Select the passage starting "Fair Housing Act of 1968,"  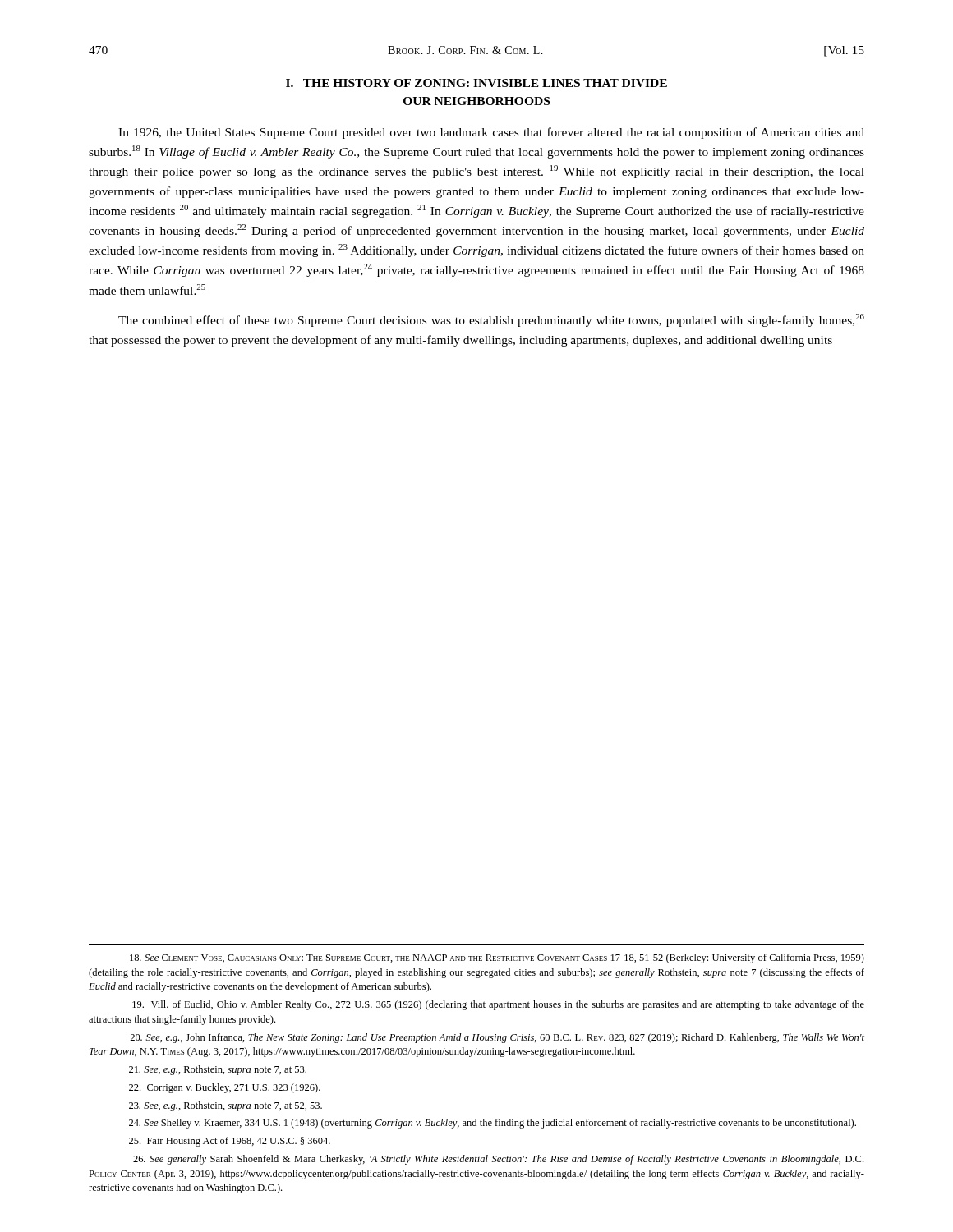point(224,1141)
